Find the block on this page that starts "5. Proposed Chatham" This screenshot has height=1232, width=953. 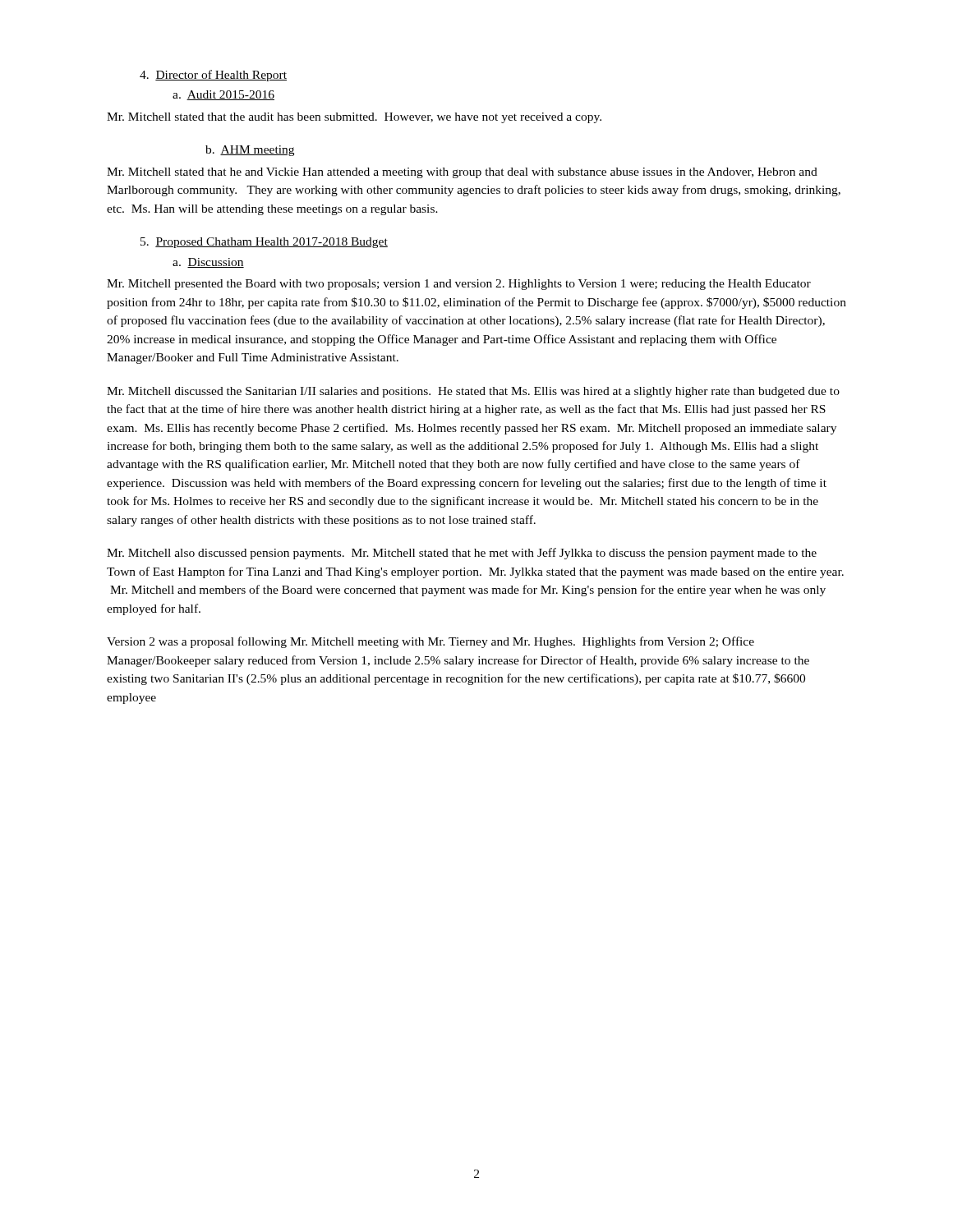tap(264, 241)
